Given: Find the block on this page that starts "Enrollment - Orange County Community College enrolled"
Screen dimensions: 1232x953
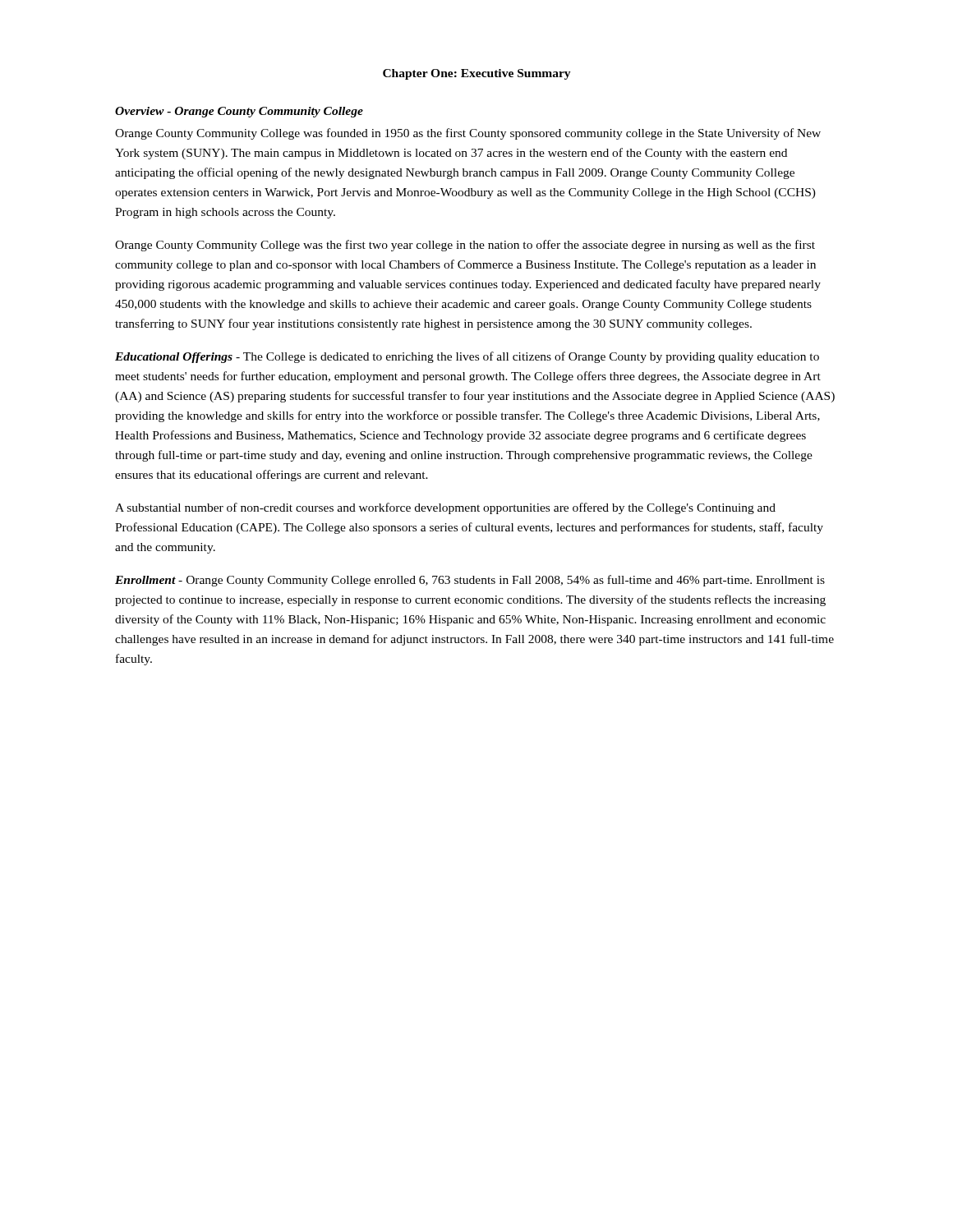Looking at the screenshot, I should click(x=476, y=620).
